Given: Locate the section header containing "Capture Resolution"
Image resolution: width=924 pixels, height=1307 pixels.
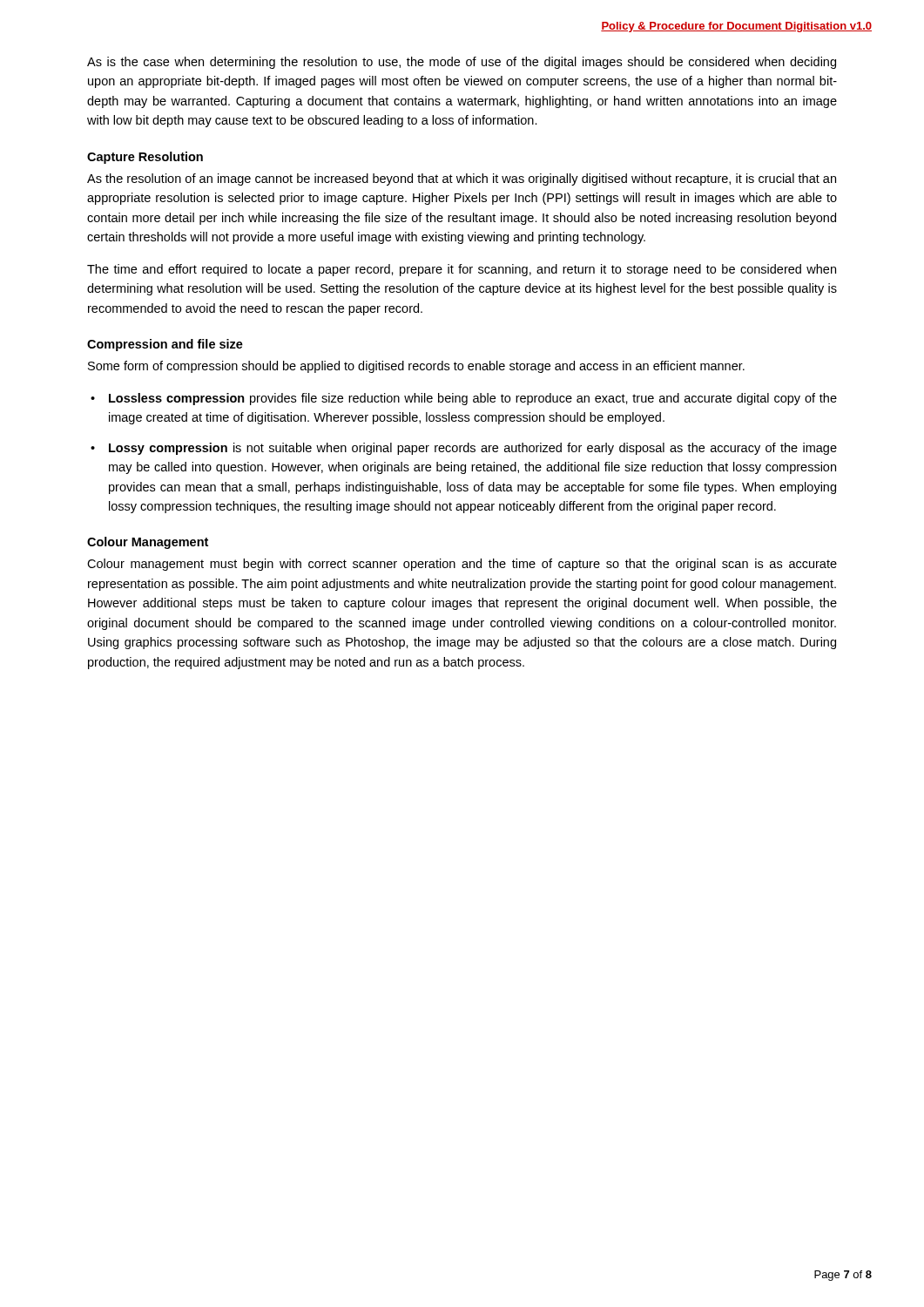Looking at the screenshot, I should [x=145, y=157].
